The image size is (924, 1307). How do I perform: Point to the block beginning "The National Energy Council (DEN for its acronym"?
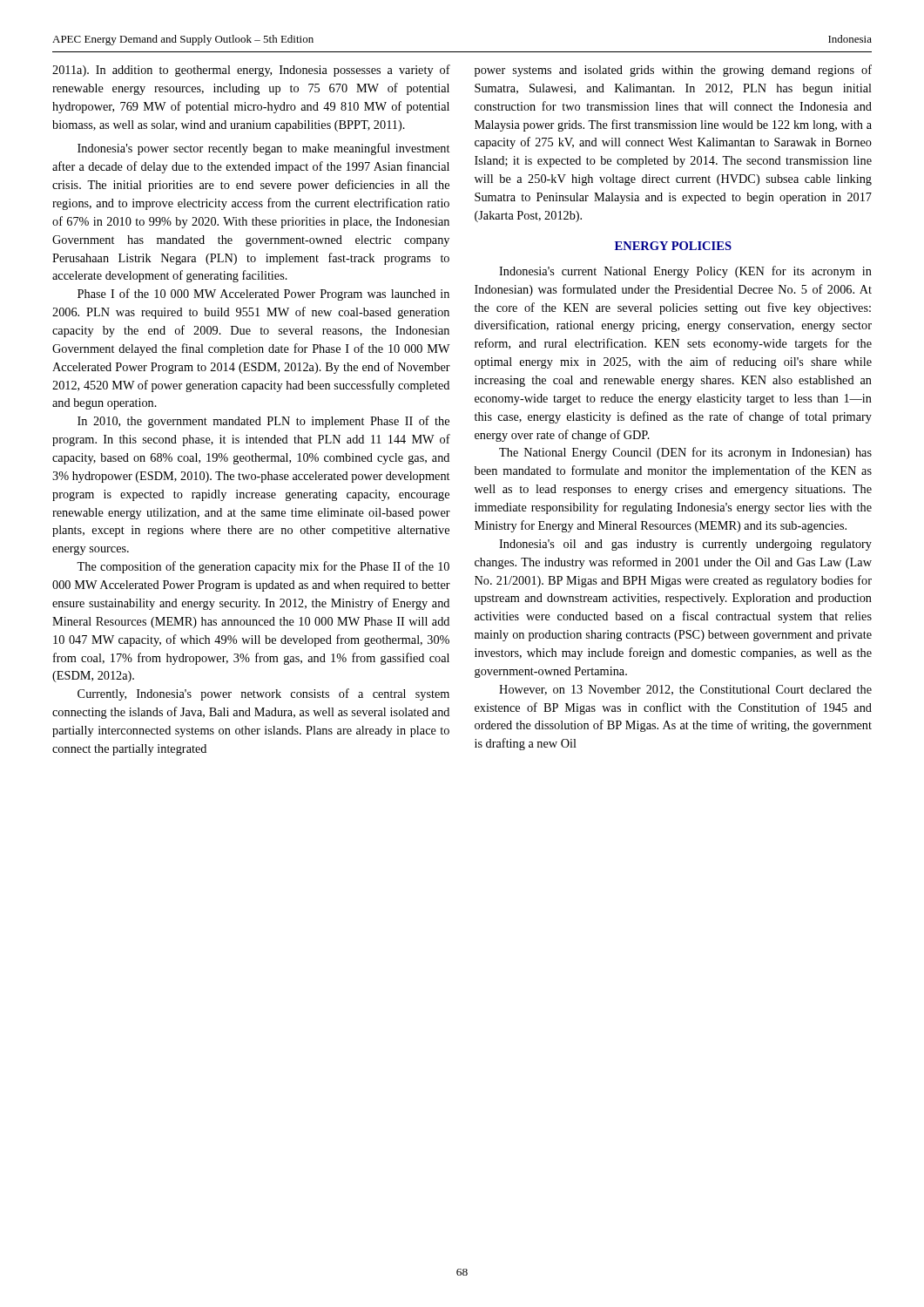(673, 489)
